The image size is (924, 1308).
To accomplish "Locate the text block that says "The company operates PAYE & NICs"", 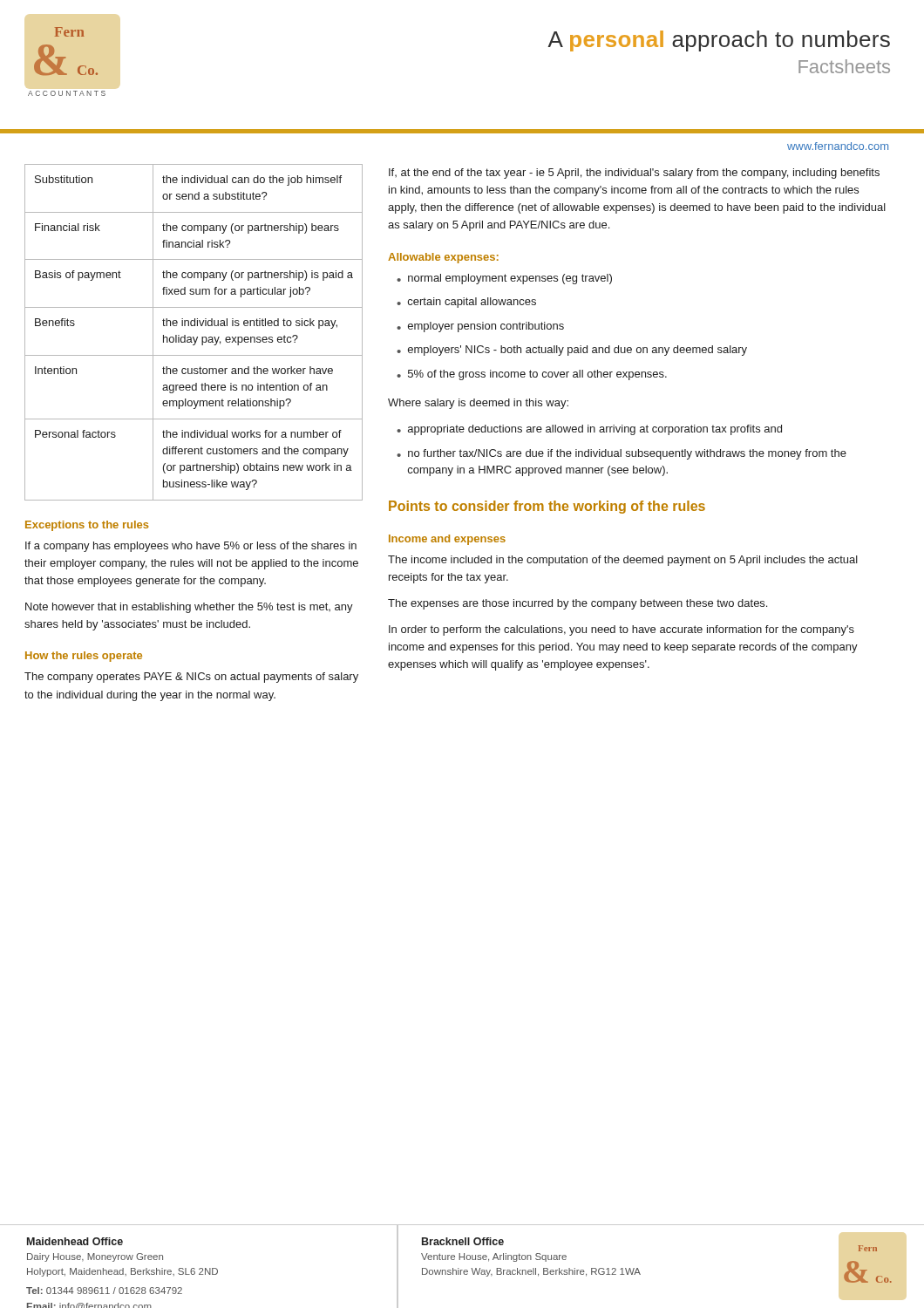I will [x=191, y=685].
